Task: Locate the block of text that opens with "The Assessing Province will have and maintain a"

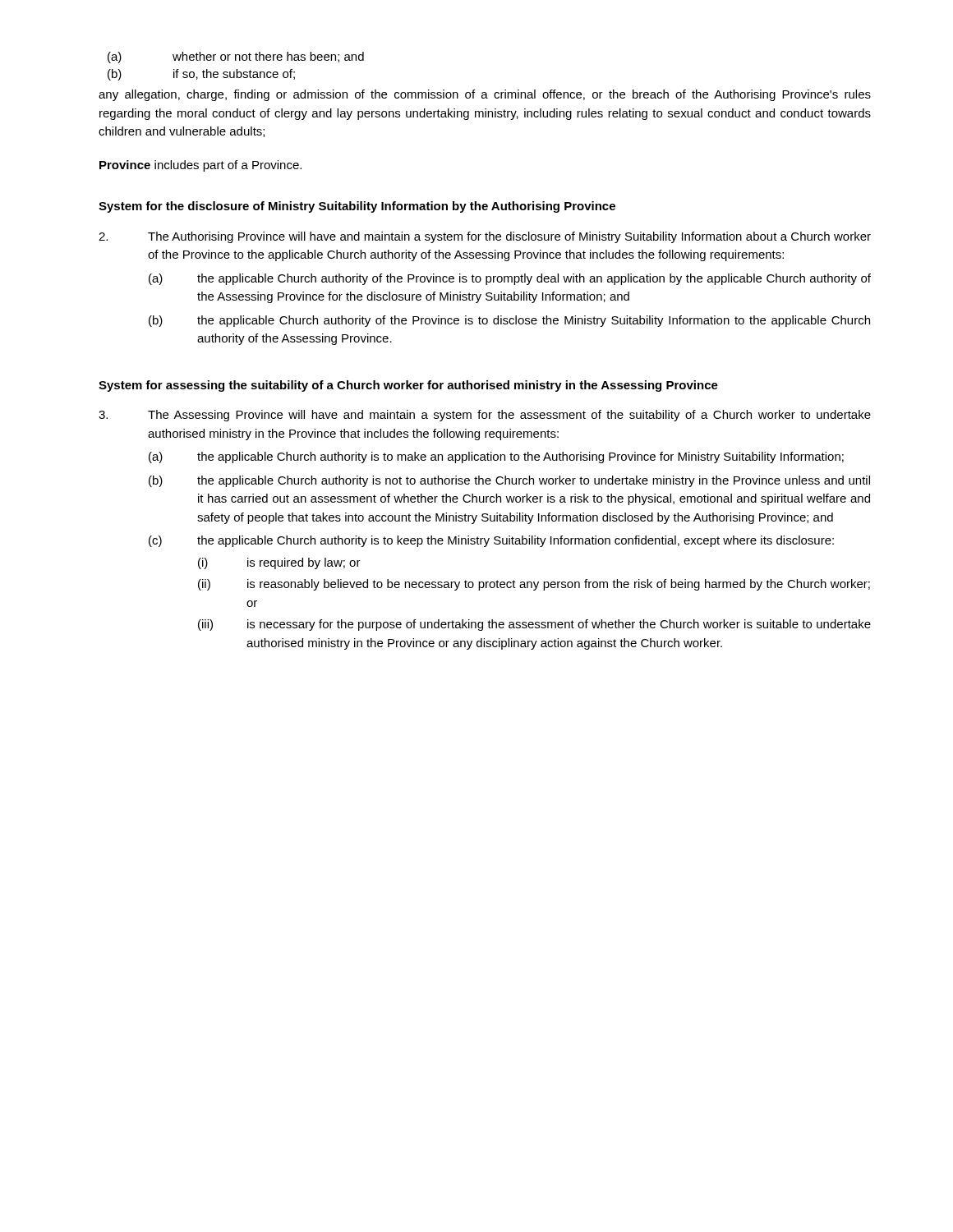Action: coord(485,533)
